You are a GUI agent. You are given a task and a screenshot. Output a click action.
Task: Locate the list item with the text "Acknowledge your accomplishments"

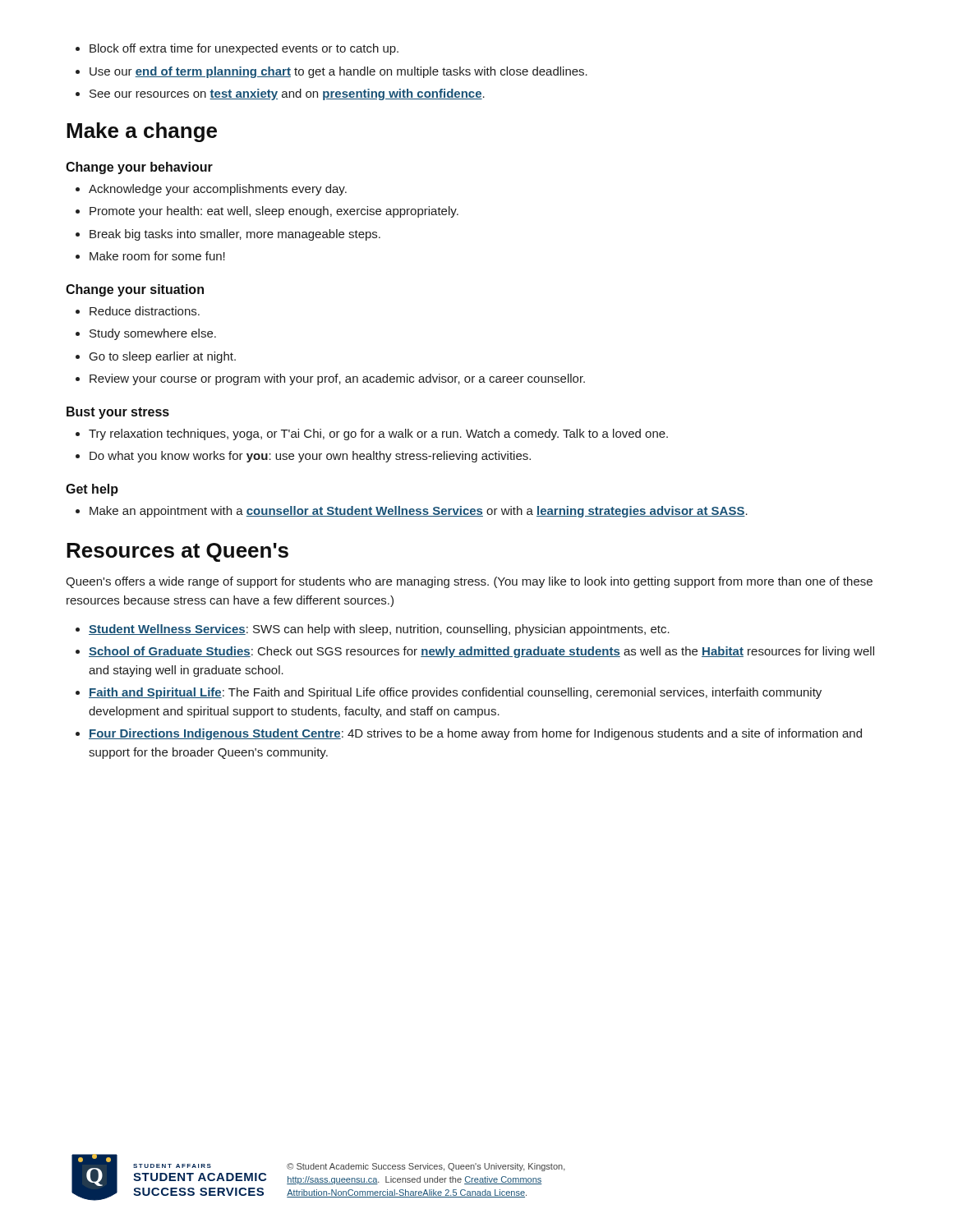(211, 190)
